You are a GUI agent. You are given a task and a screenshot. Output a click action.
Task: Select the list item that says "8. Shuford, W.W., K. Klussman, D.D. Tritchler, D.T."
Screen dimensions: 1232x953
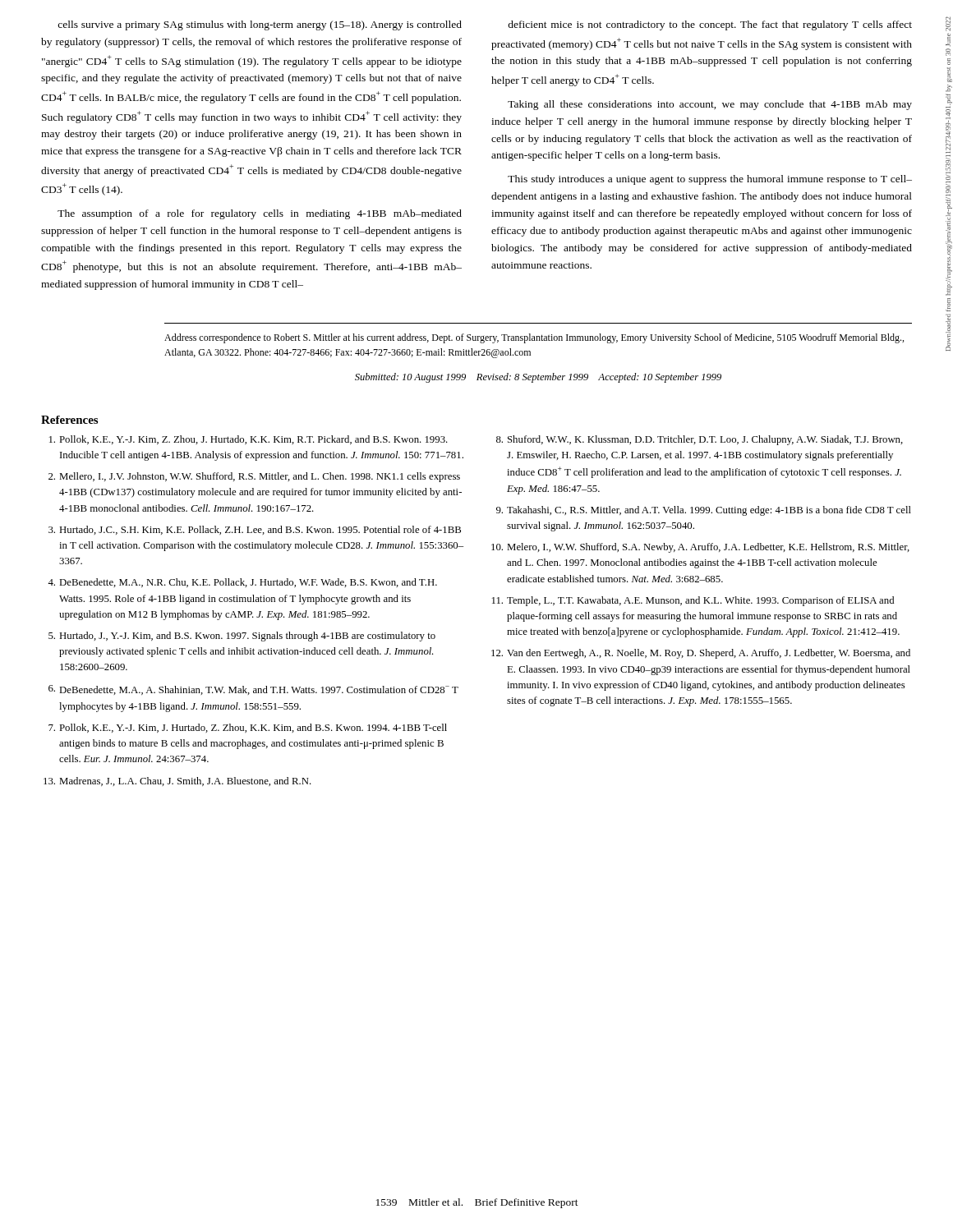pyautogui.click(x=700, y=464)
